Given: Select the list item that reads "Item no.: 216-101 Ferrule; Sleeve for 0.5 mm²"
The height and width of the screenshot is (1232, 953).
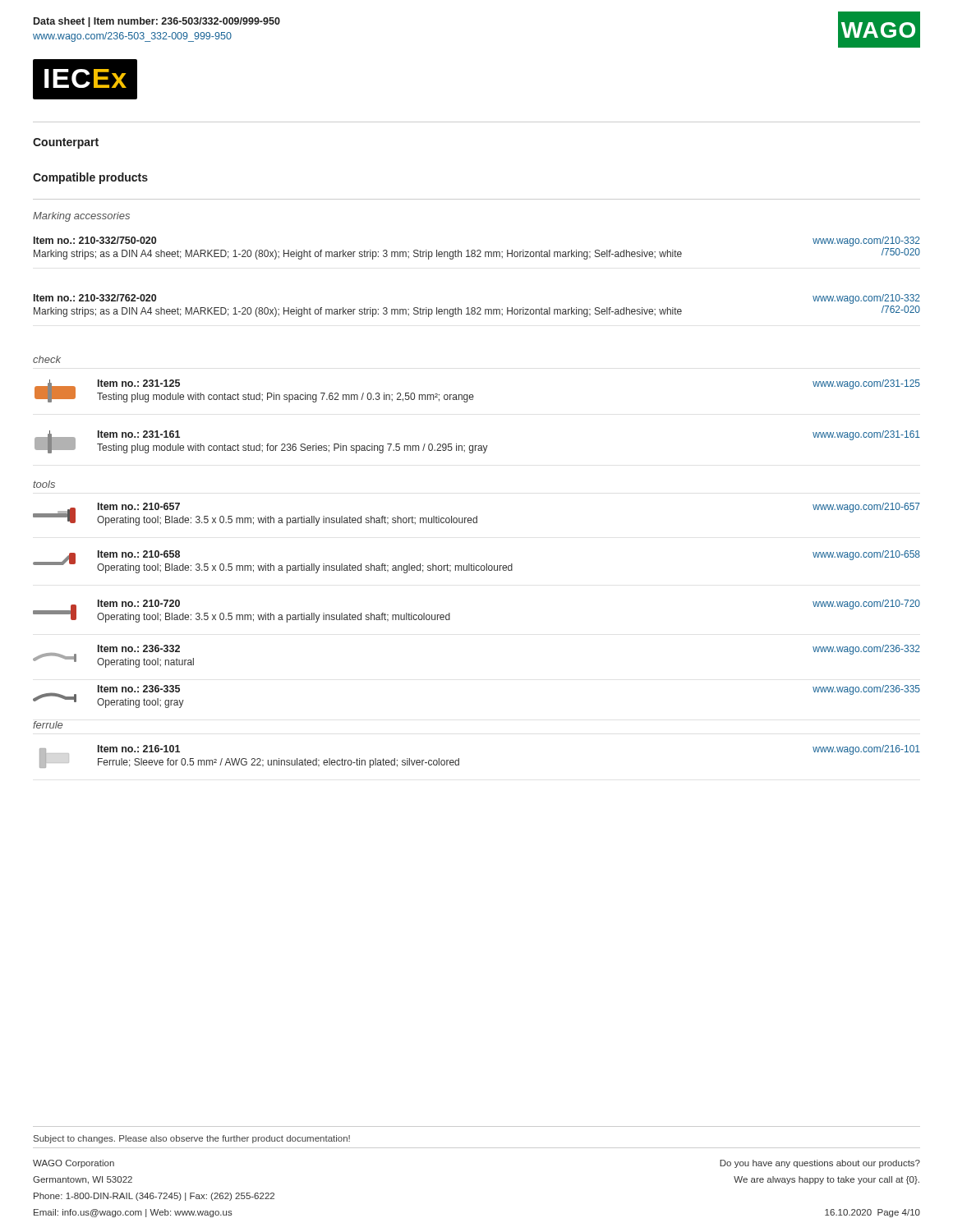Looking at the screenshot, I should (177, 760).
